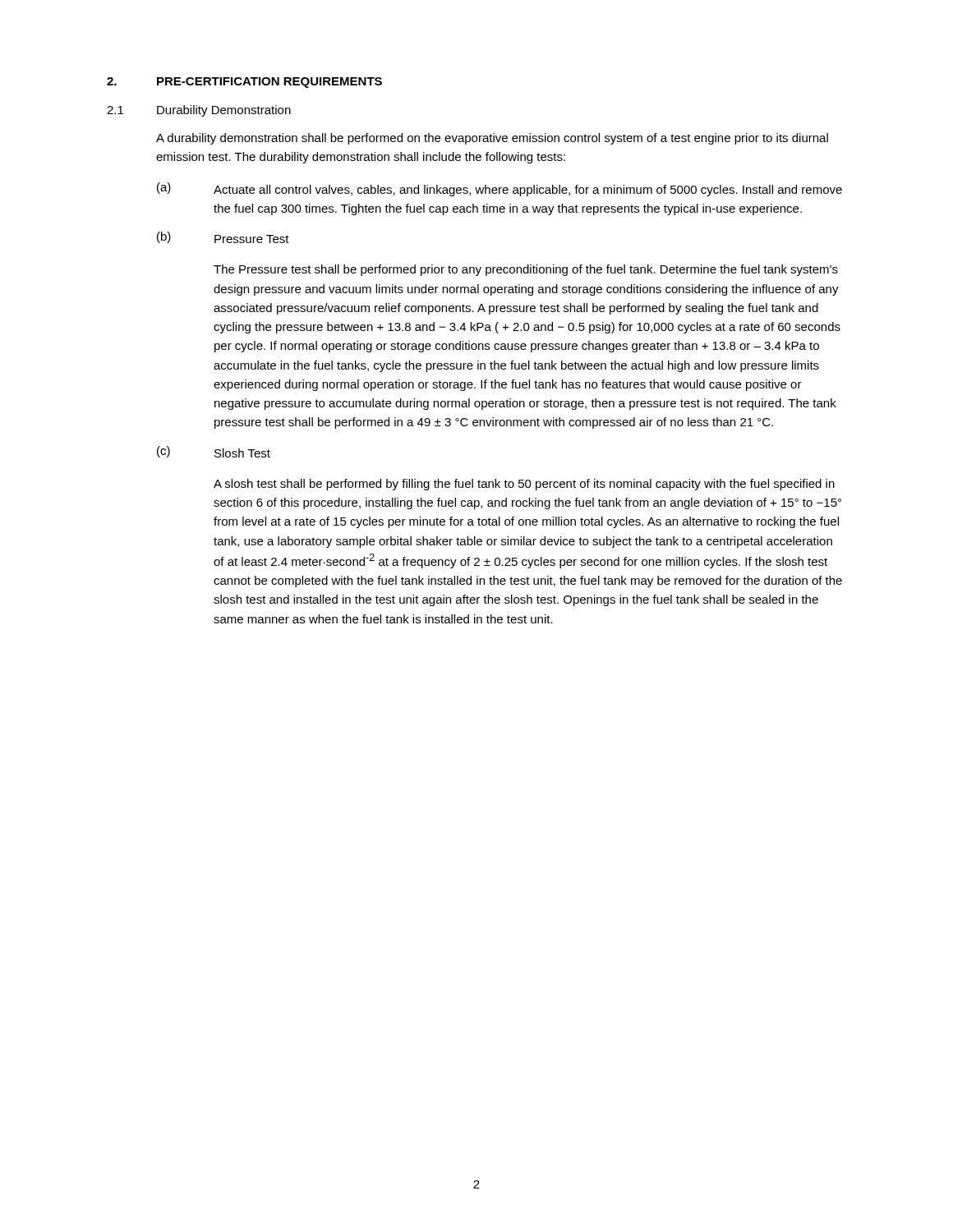
Task: Click on the block starting "The Pressure test shall be"
Action: click(527, 346)
